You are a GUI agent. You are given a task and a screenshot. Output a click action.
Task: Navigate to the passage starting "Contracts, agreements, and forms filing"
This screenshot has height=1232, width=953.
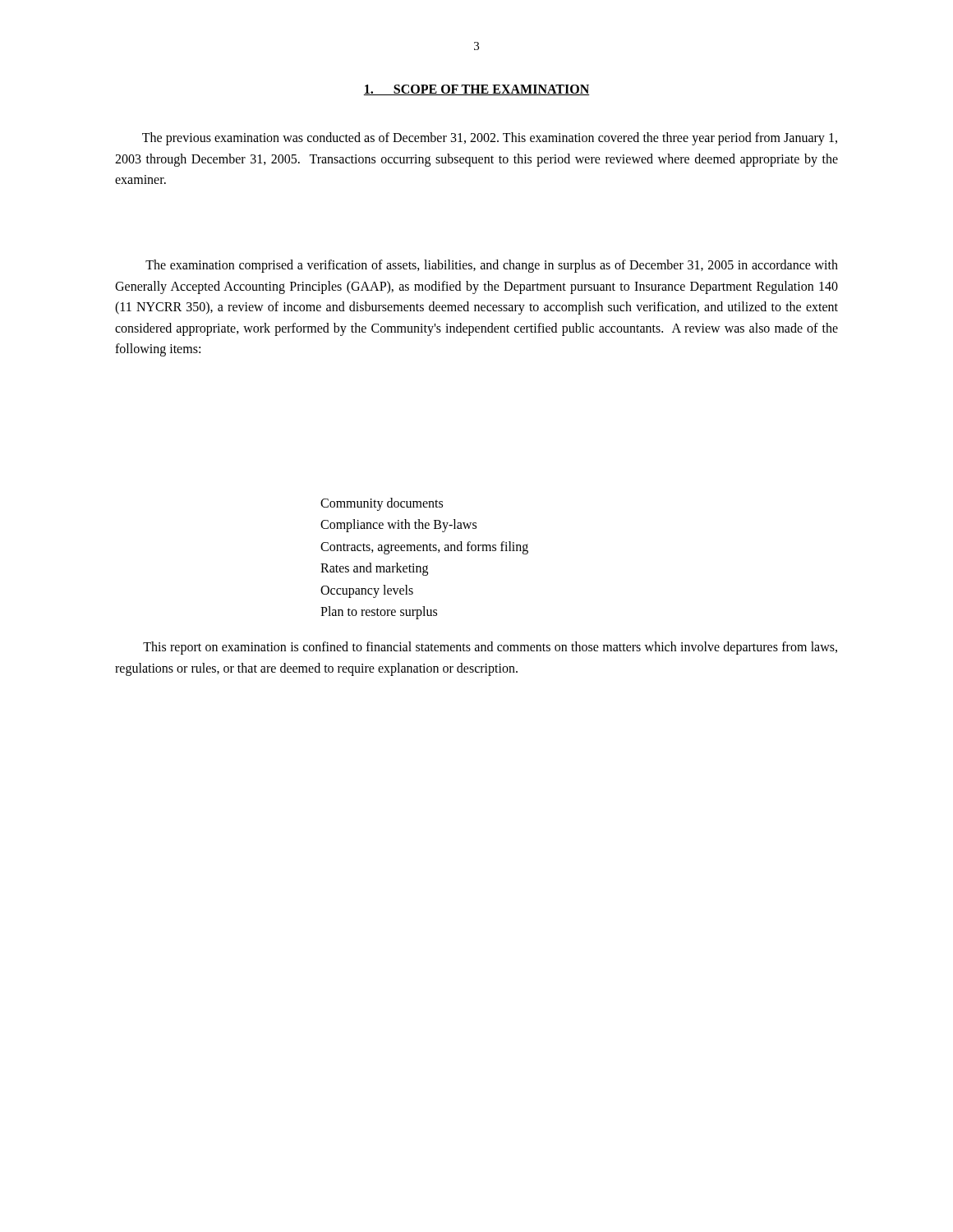pos(424,546)
